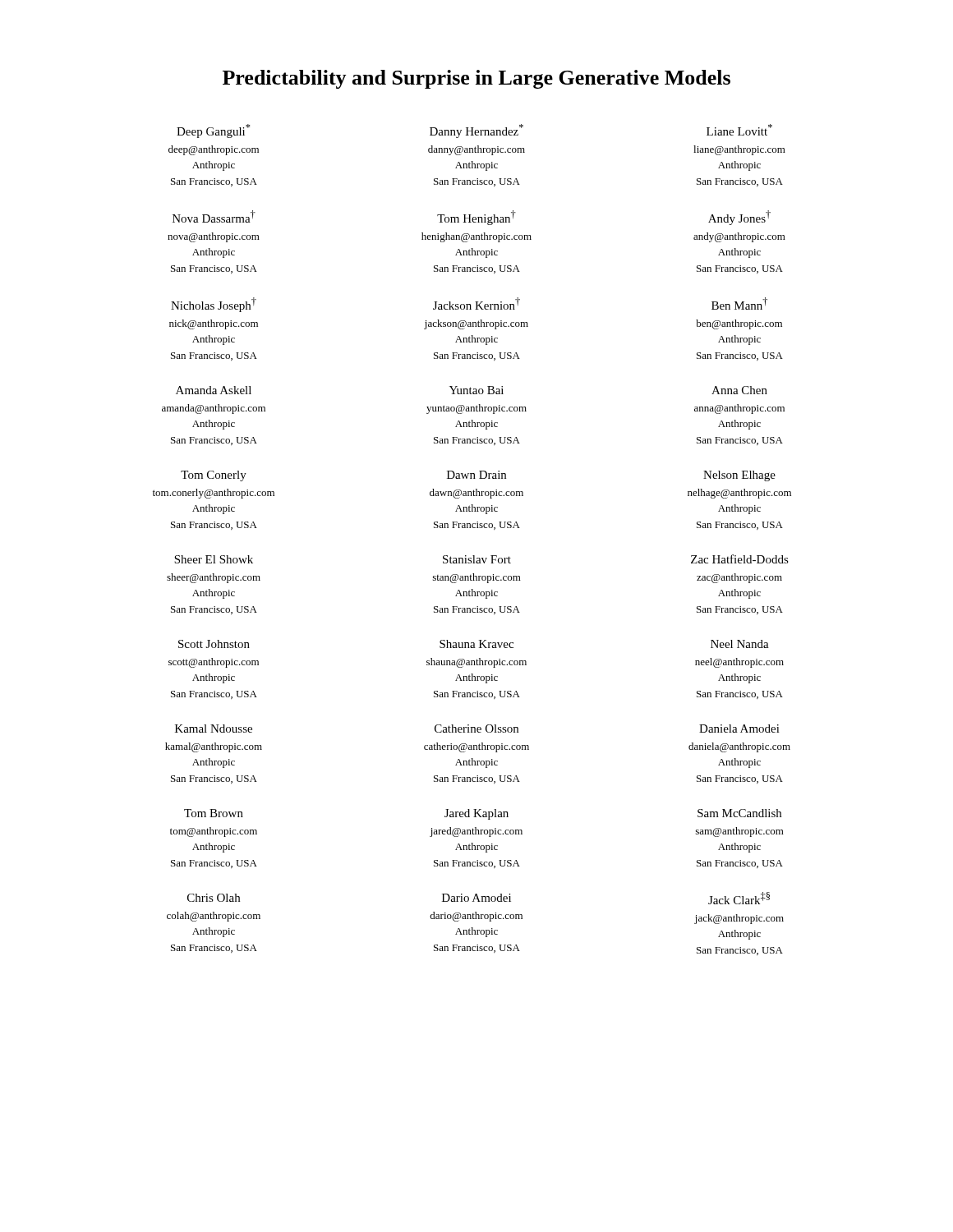Locate the title with the text "Predictability and Surprise in Large Generative"
The image size is (953, 1232).
pos(476,78)
